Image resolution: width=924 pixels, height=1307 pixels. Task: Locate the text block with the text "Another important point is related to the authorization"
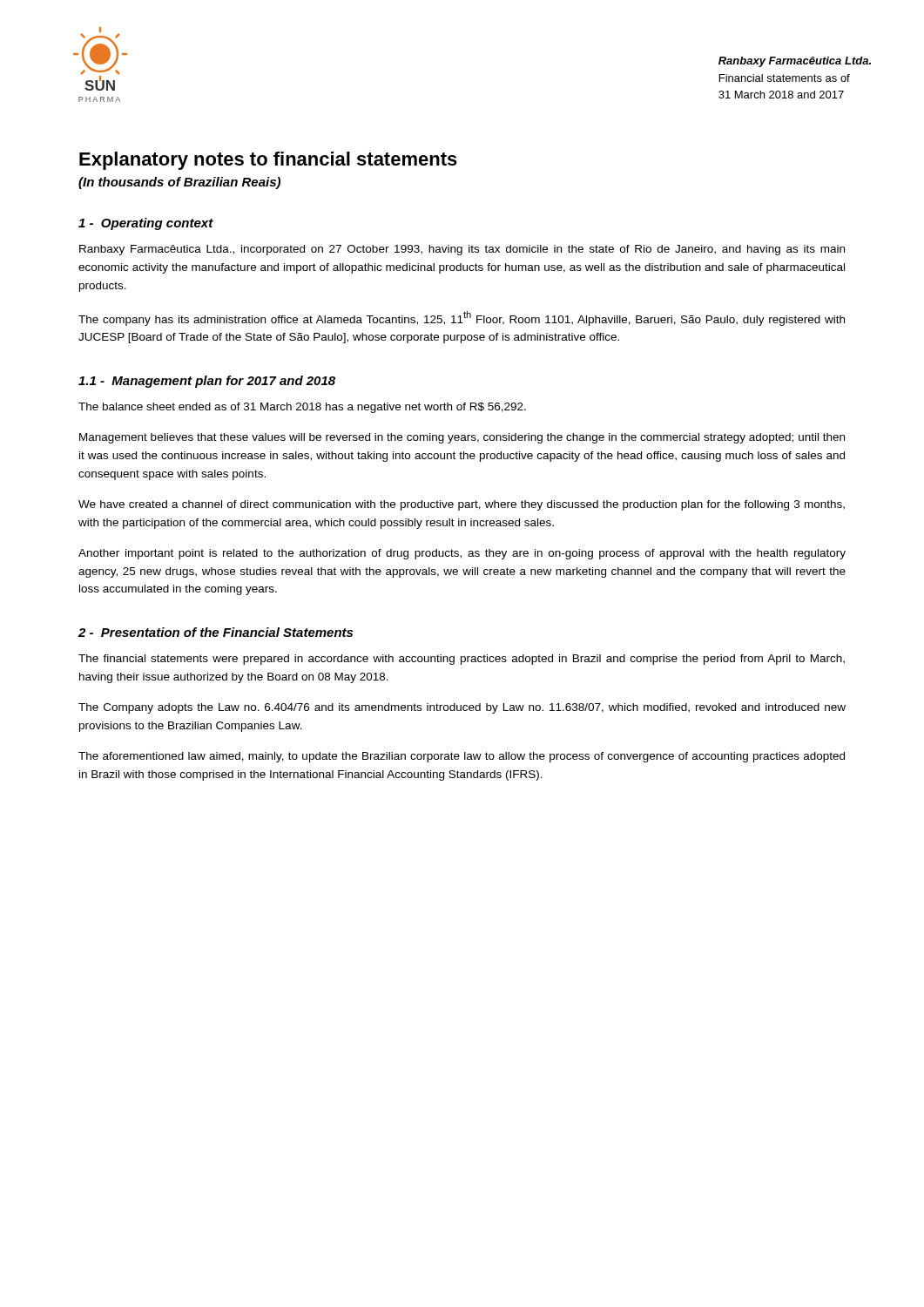coord(462,571)
